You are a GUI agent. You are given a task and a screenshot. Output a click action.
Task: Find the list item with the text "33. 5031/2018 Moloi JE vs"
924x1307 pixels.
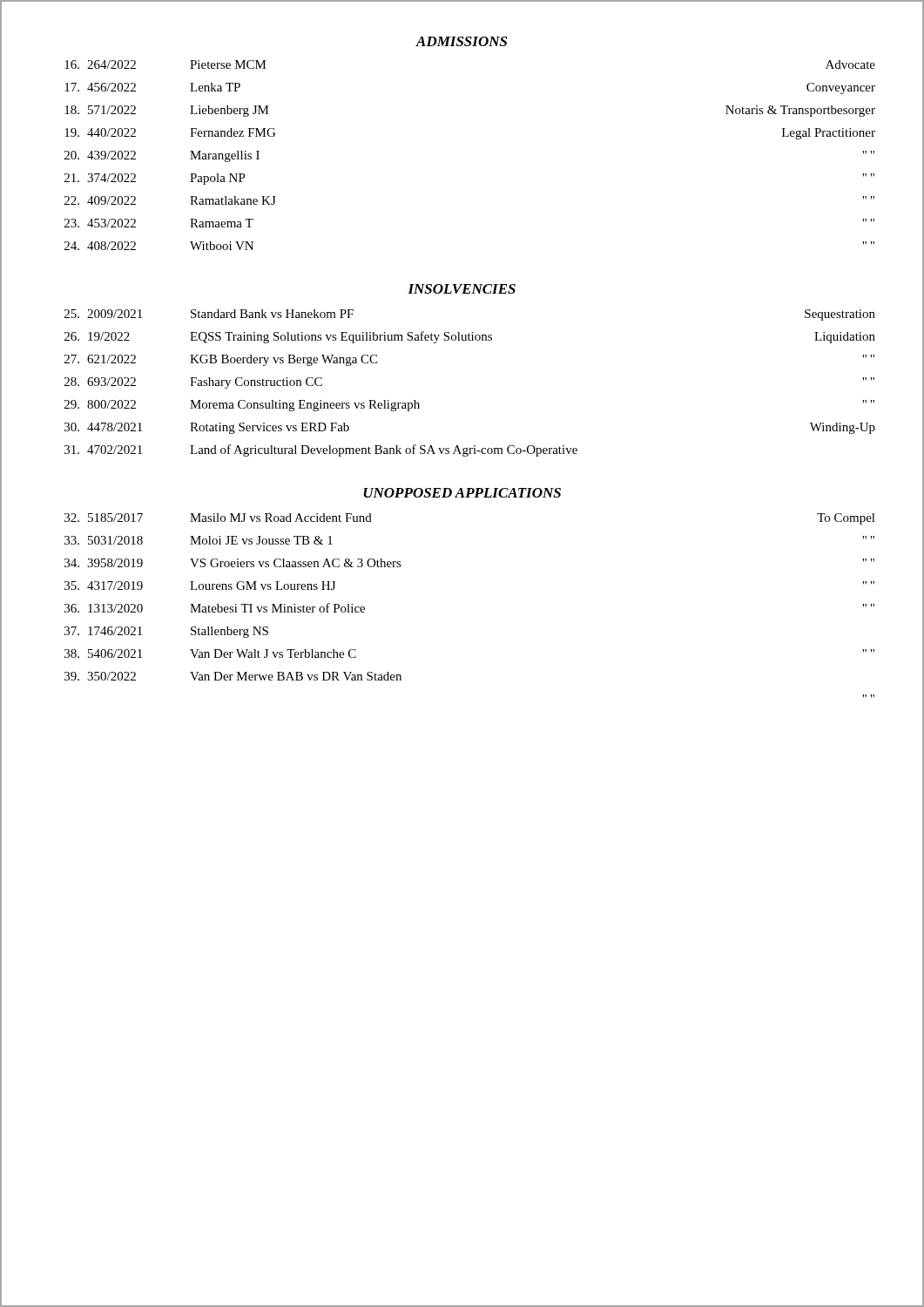click(100, 540)
